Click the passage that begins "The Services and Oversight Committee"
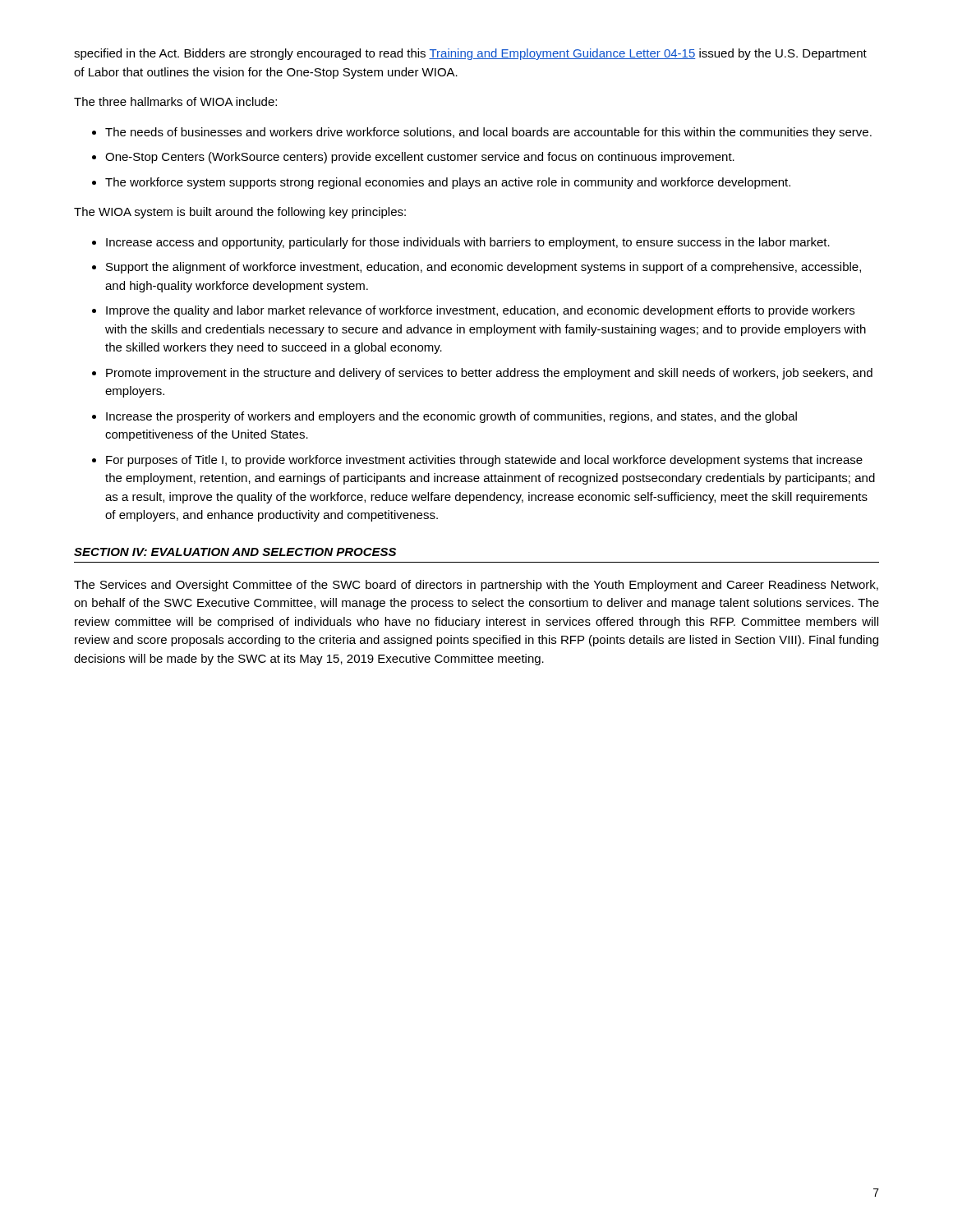 (x=476, y=621)
